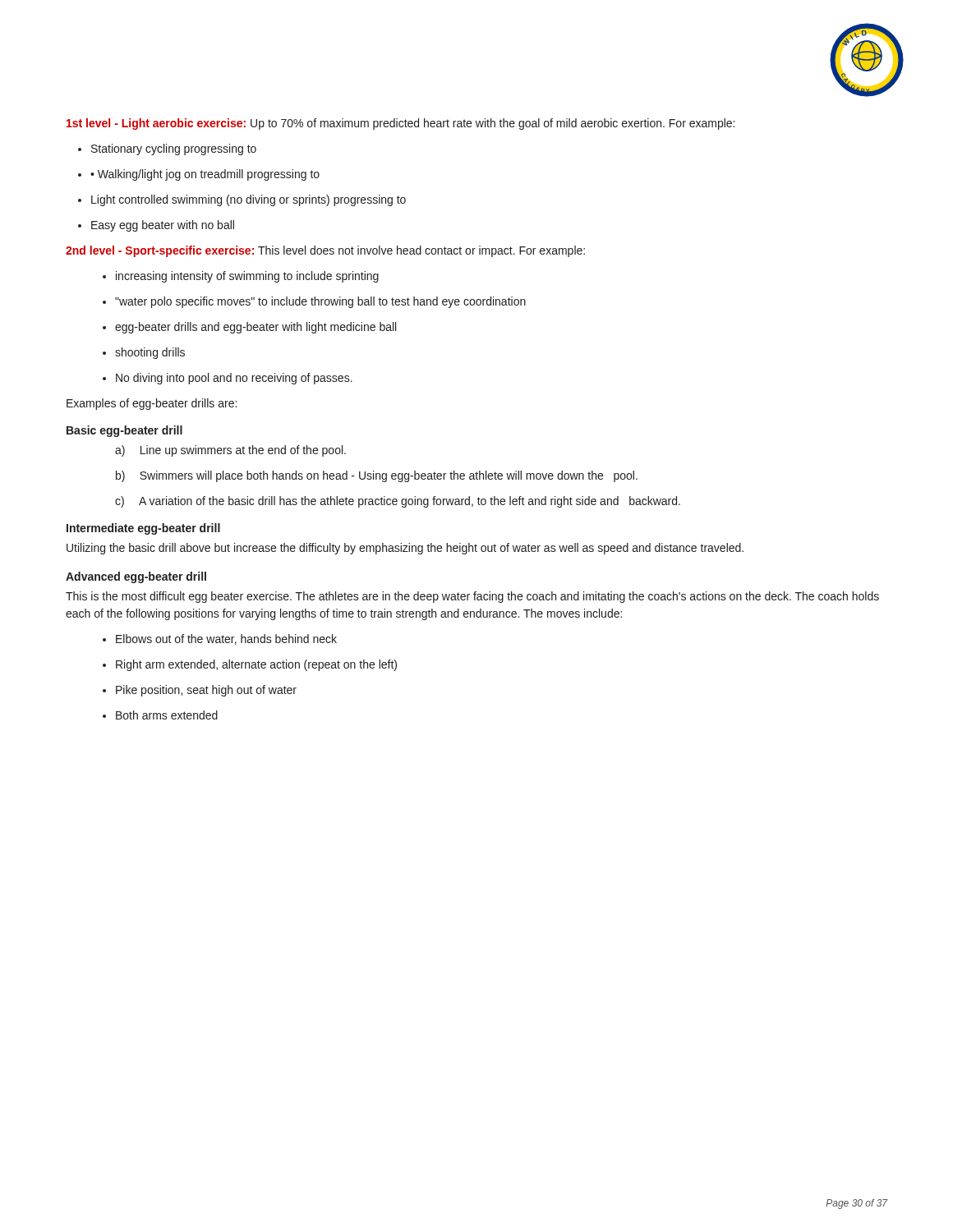This screenshot has height=1232, width=953.
Task: Find the block on this page that starts "b) Swimmers will place both"
Action: pos(501,476)
